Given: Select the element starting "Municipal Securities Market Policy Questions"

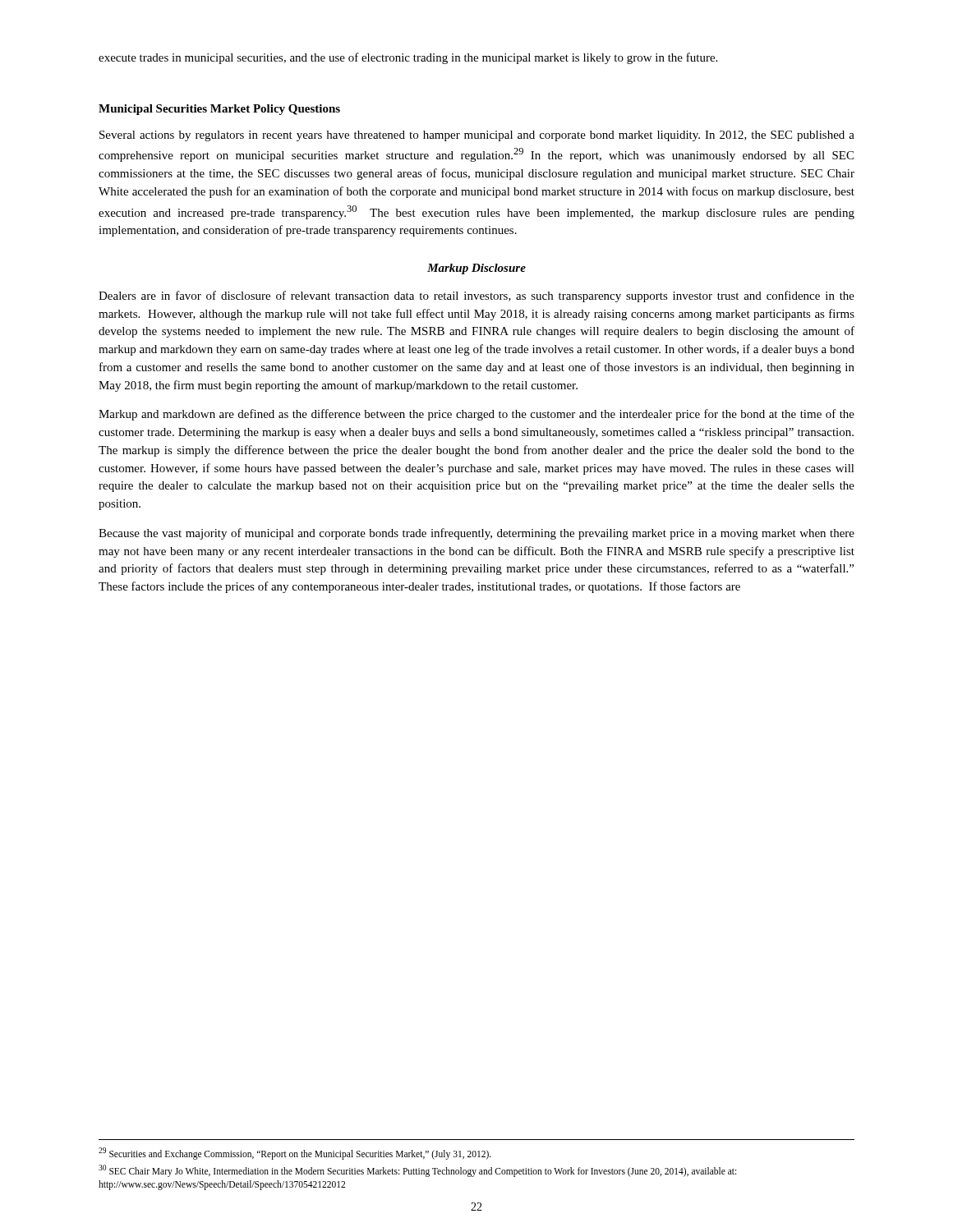Looking at the screenshot, I should coord(219,108).
